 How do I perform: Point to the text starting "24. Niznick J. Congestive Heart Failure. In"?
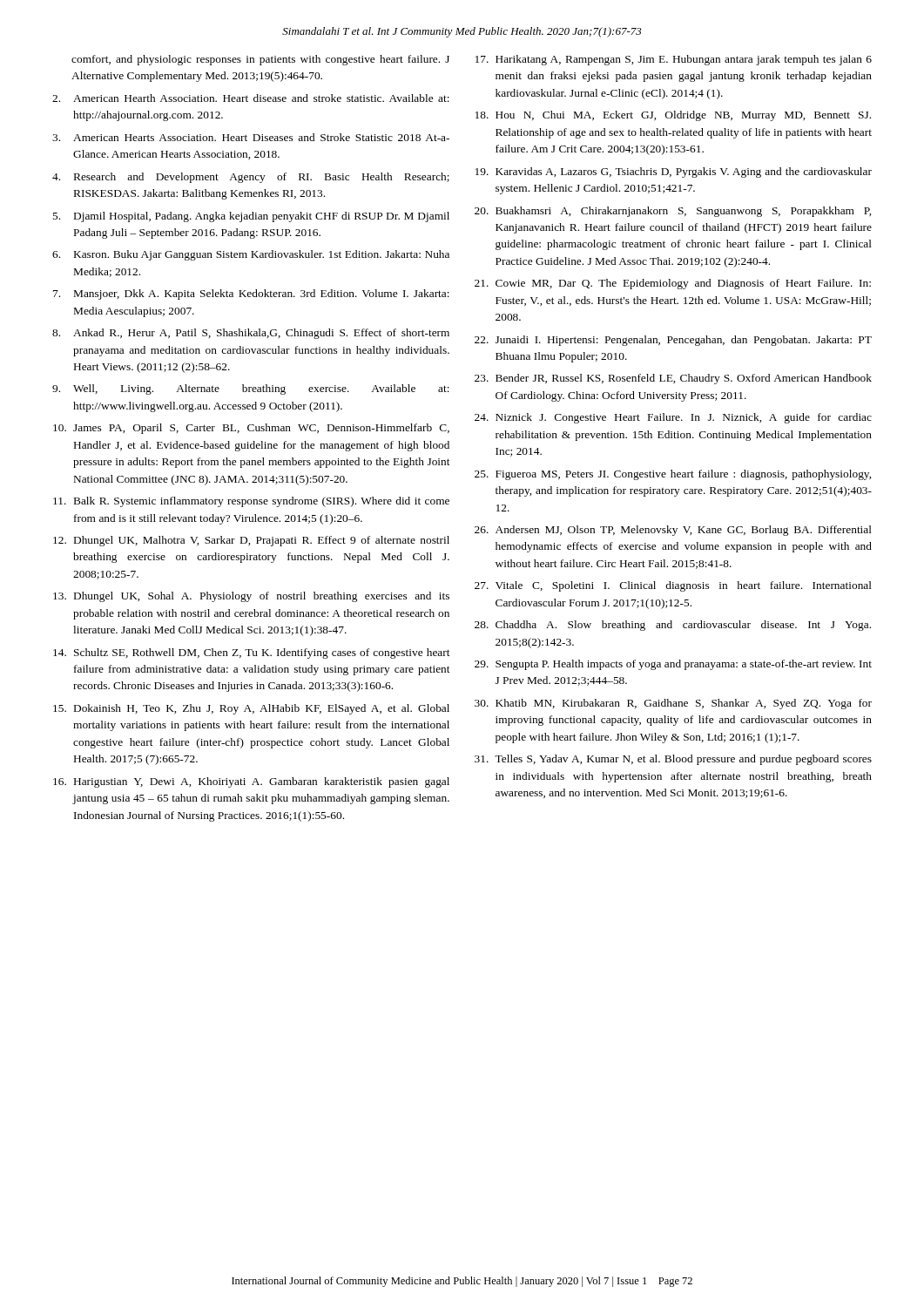[x=673, y=434]
